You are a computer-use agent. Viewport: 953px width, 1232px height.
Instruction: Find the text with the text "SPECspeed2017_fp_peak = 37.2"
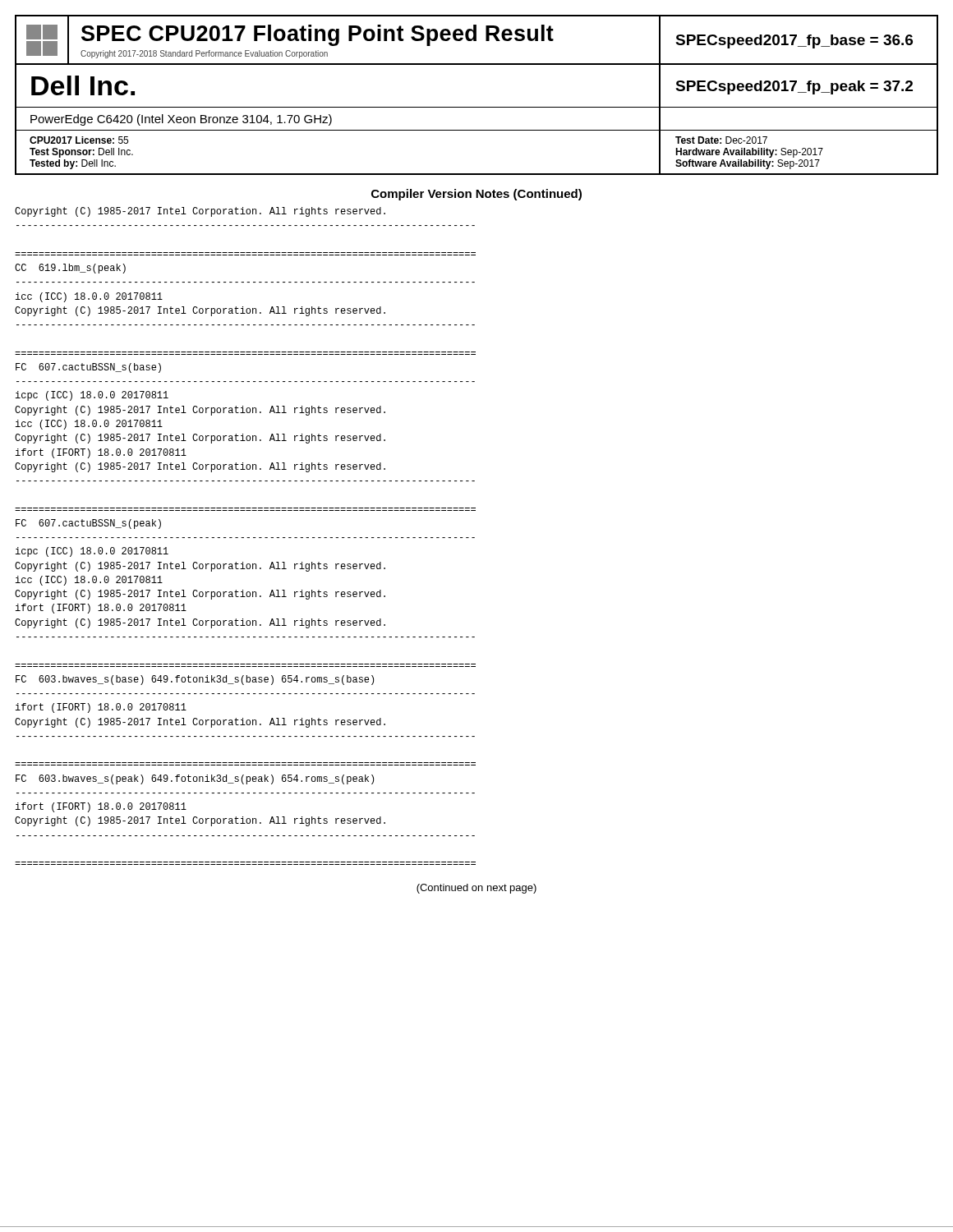click(794, 86)
